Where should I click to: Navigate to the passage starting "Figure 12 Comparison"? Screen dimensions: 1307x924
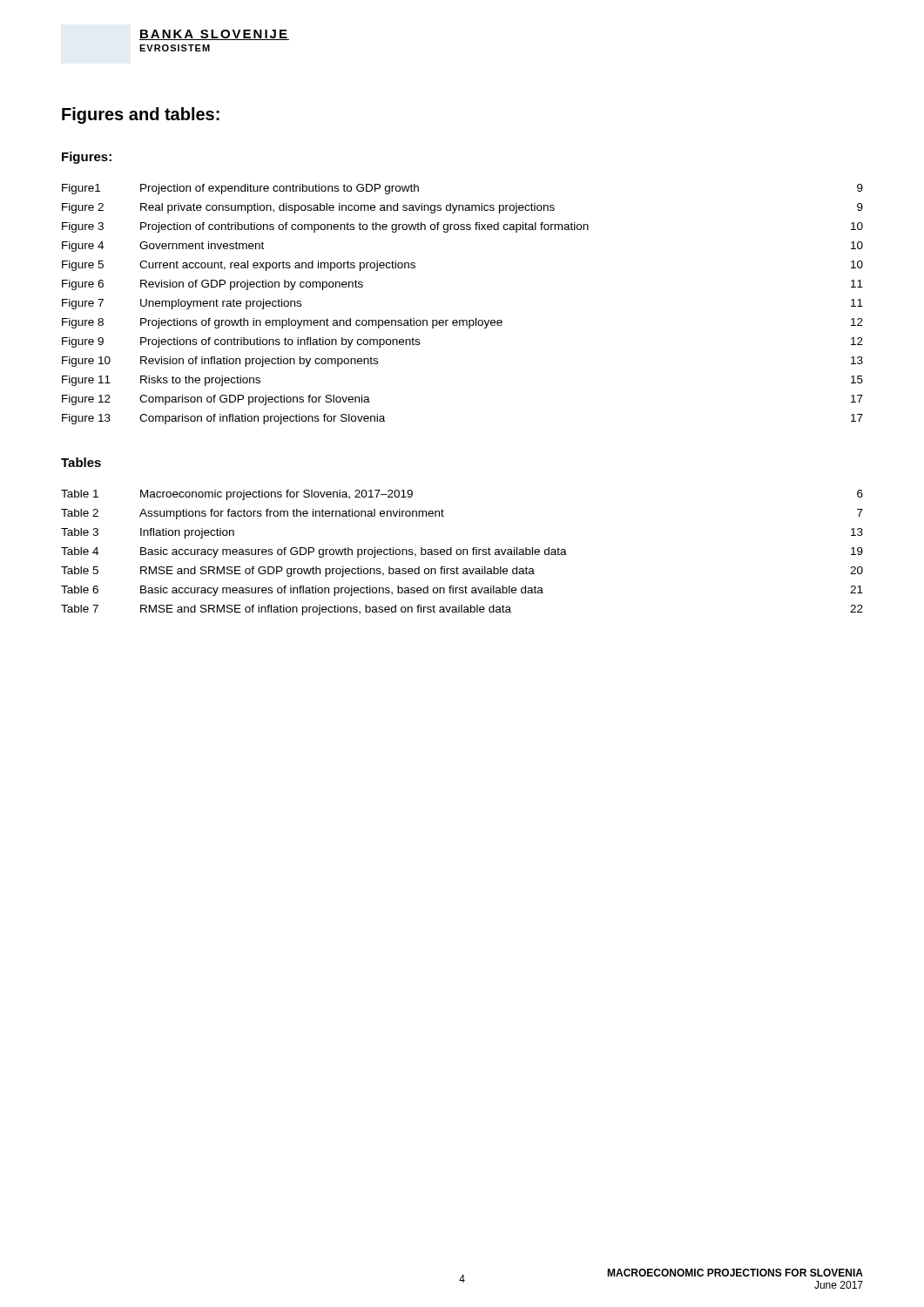[89, 400]
